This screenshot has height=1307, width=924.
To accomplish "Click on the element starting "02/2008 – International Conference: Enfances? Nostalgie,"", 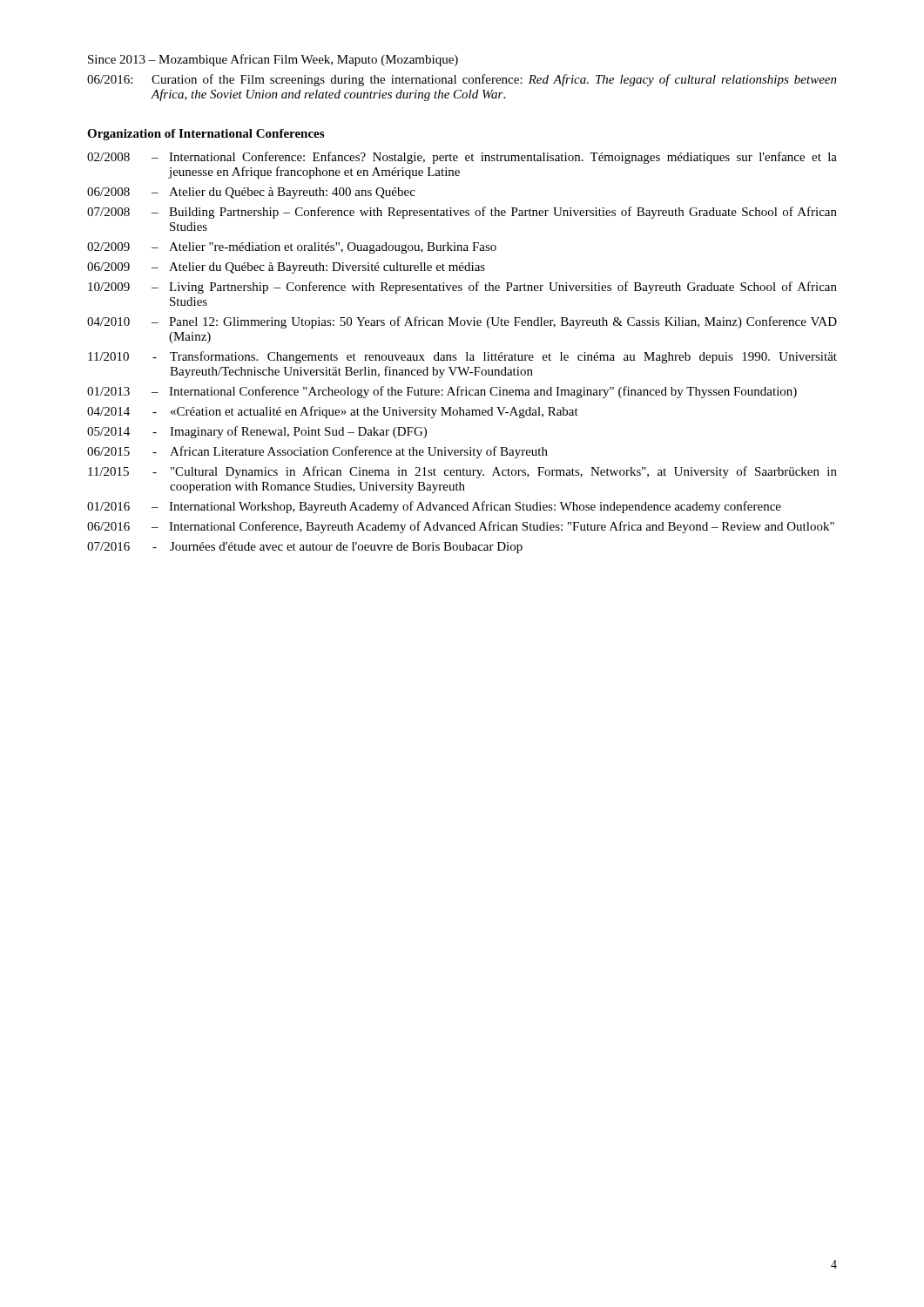I will 462,165.
